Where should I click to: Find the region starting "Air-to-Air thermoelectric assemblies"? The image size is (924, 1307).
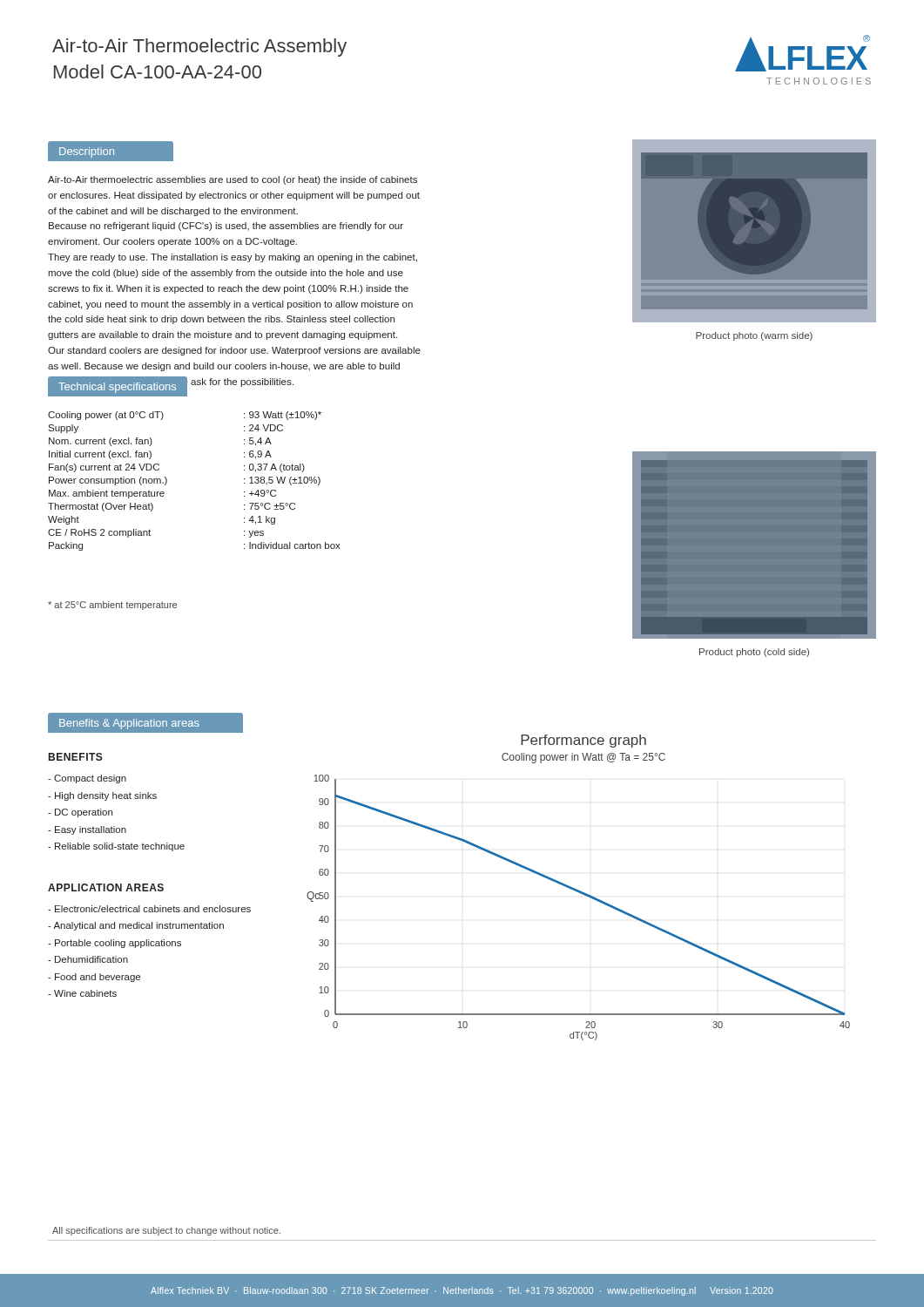[x=234, y=280]
